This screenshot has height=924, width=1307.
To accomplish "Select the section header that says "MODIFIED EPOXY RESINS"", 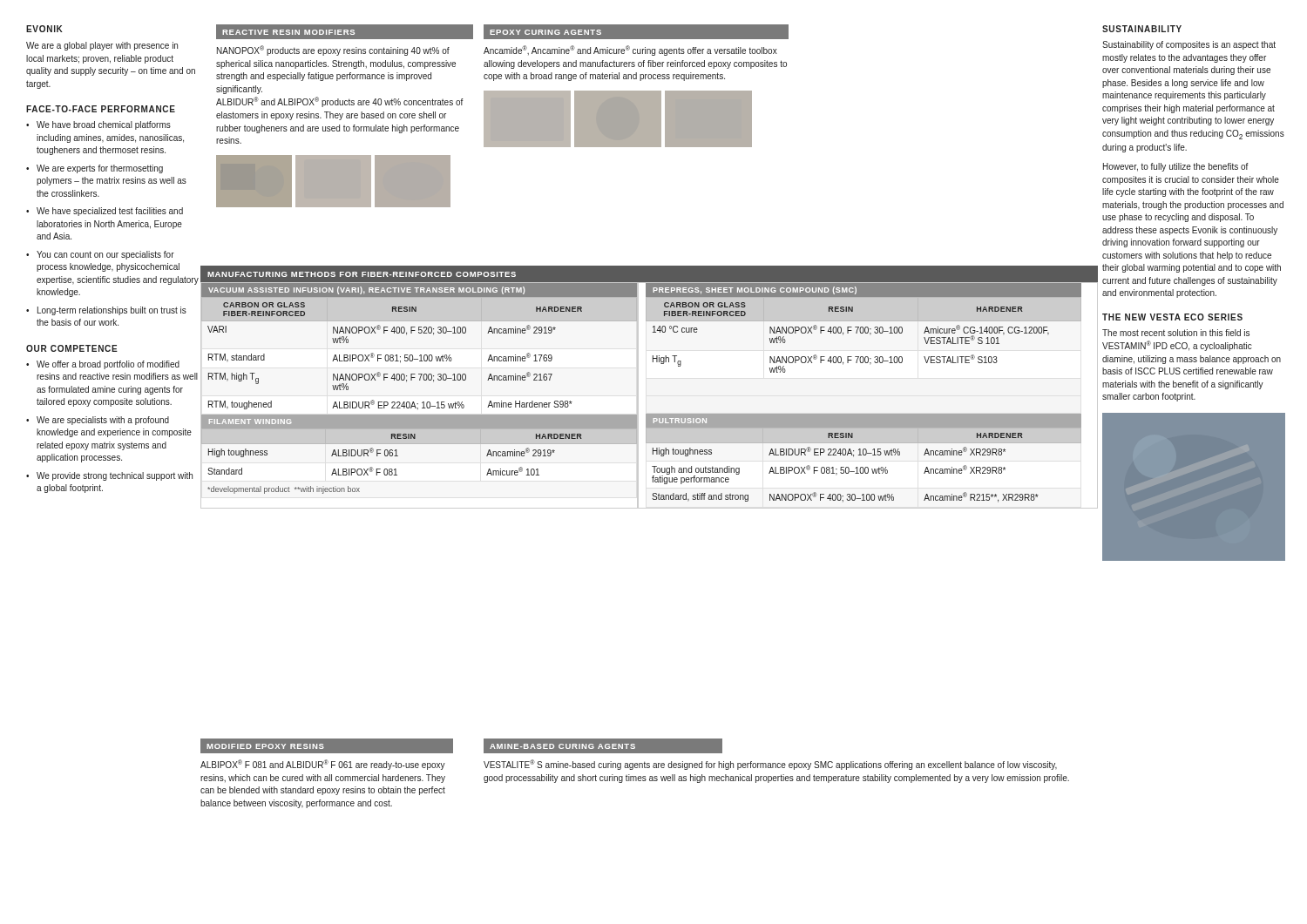I will 266,746.
